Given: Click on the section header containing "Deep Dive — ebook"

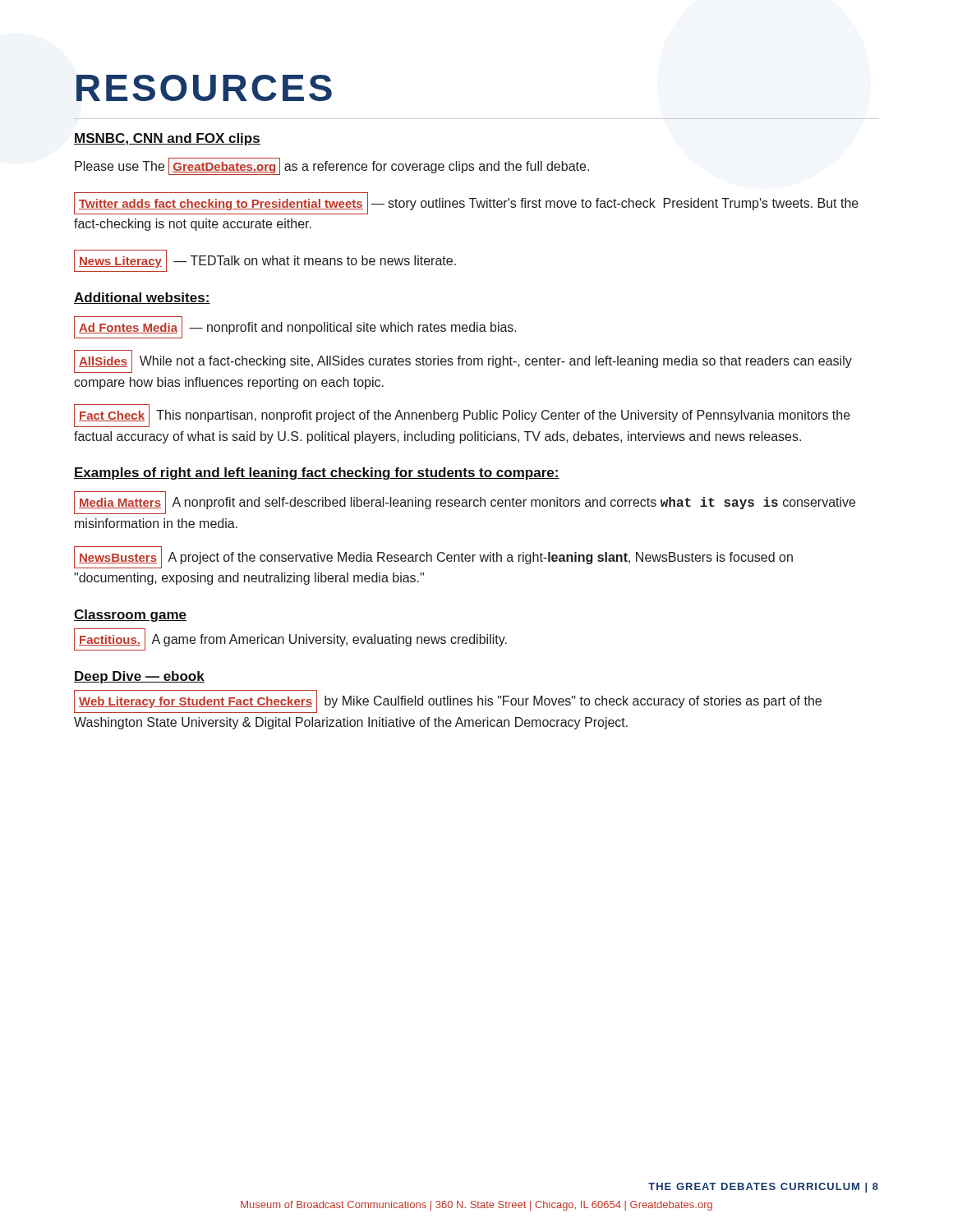Looking at the screenshot, I should click(139, 677).
